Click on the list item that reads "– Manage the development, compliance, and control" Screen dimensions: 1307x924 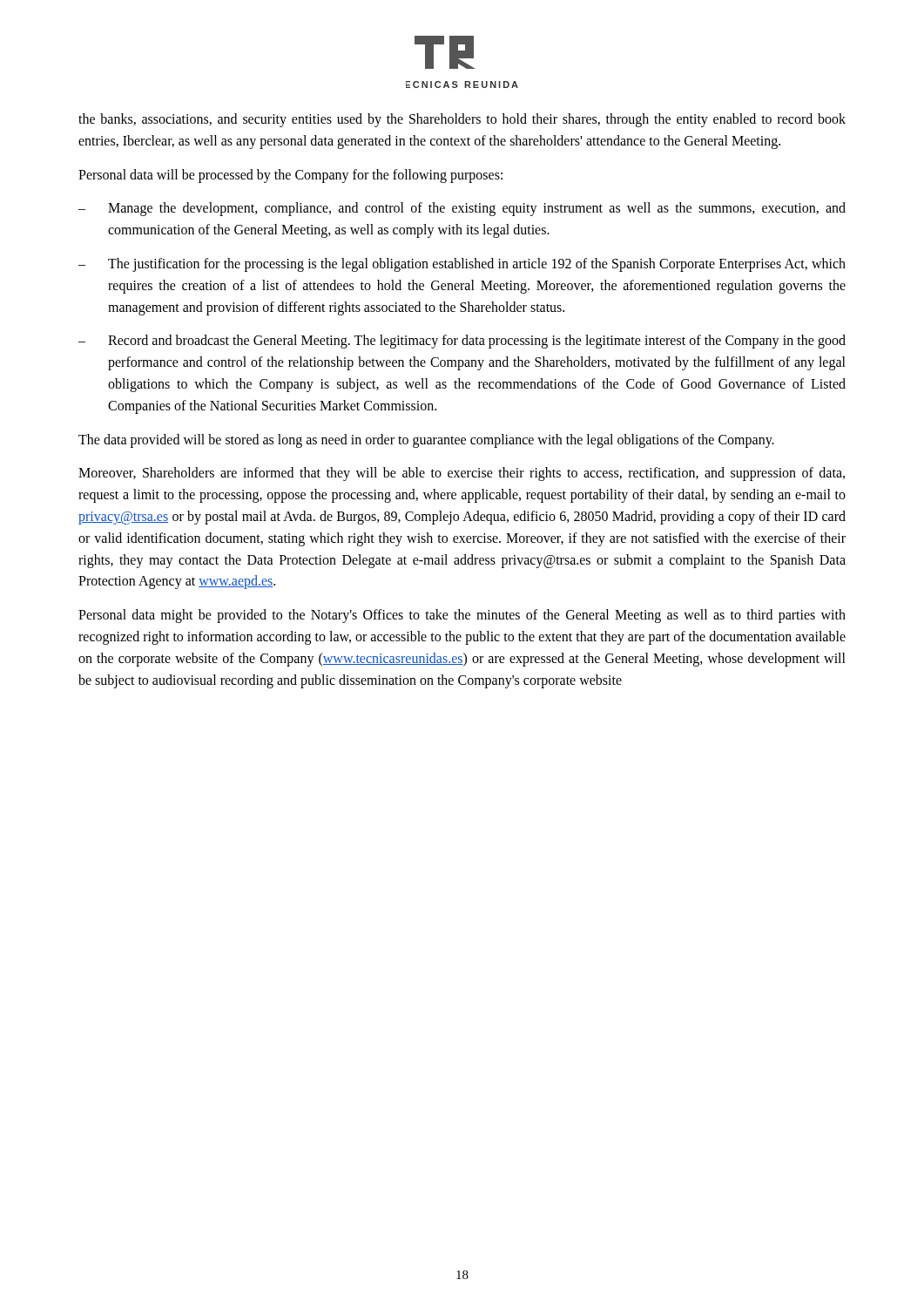point(462,220)
